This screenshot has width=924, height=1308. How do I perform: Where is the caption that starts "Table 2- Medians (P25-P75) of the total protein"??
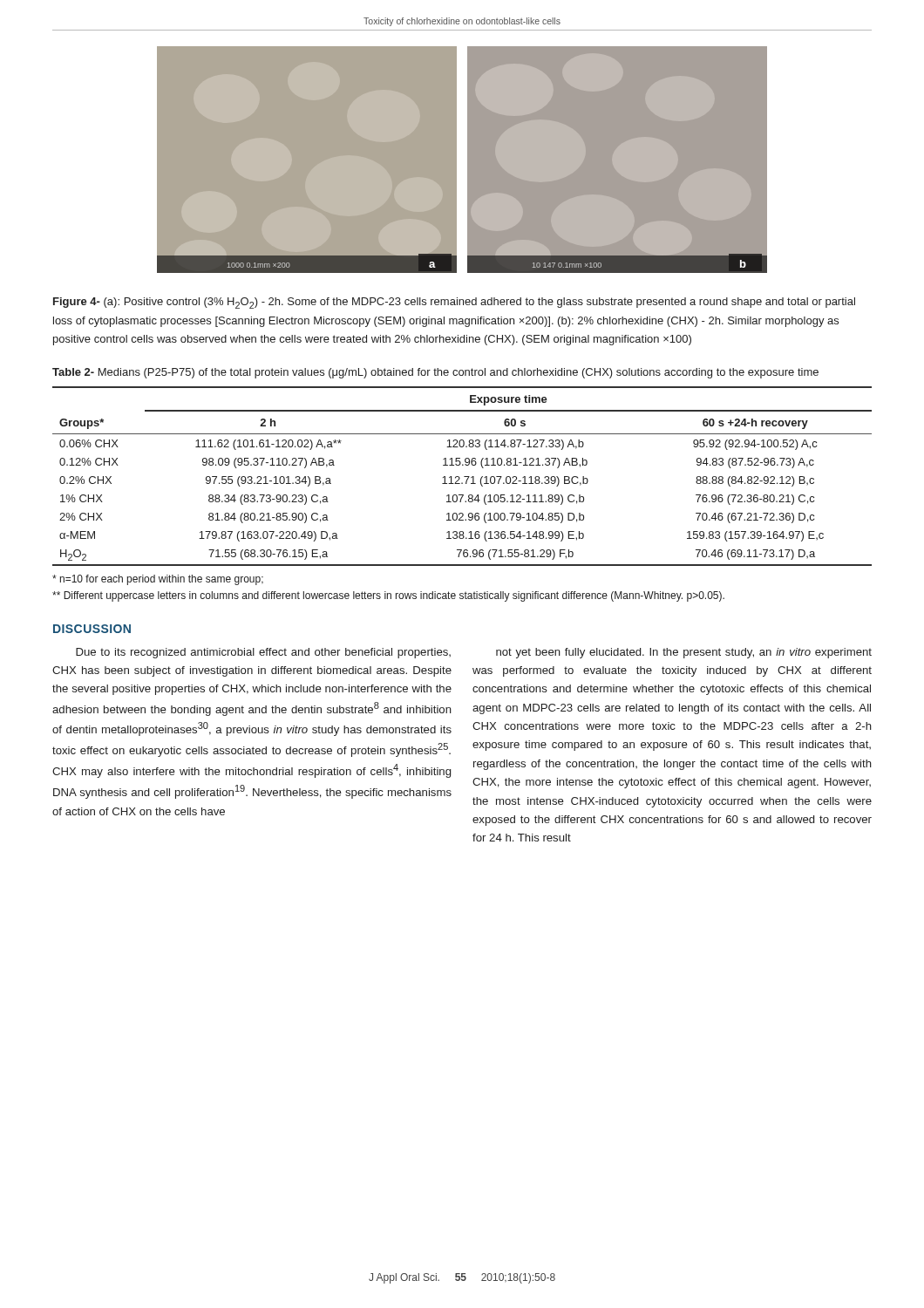click(x=436, y=372)
